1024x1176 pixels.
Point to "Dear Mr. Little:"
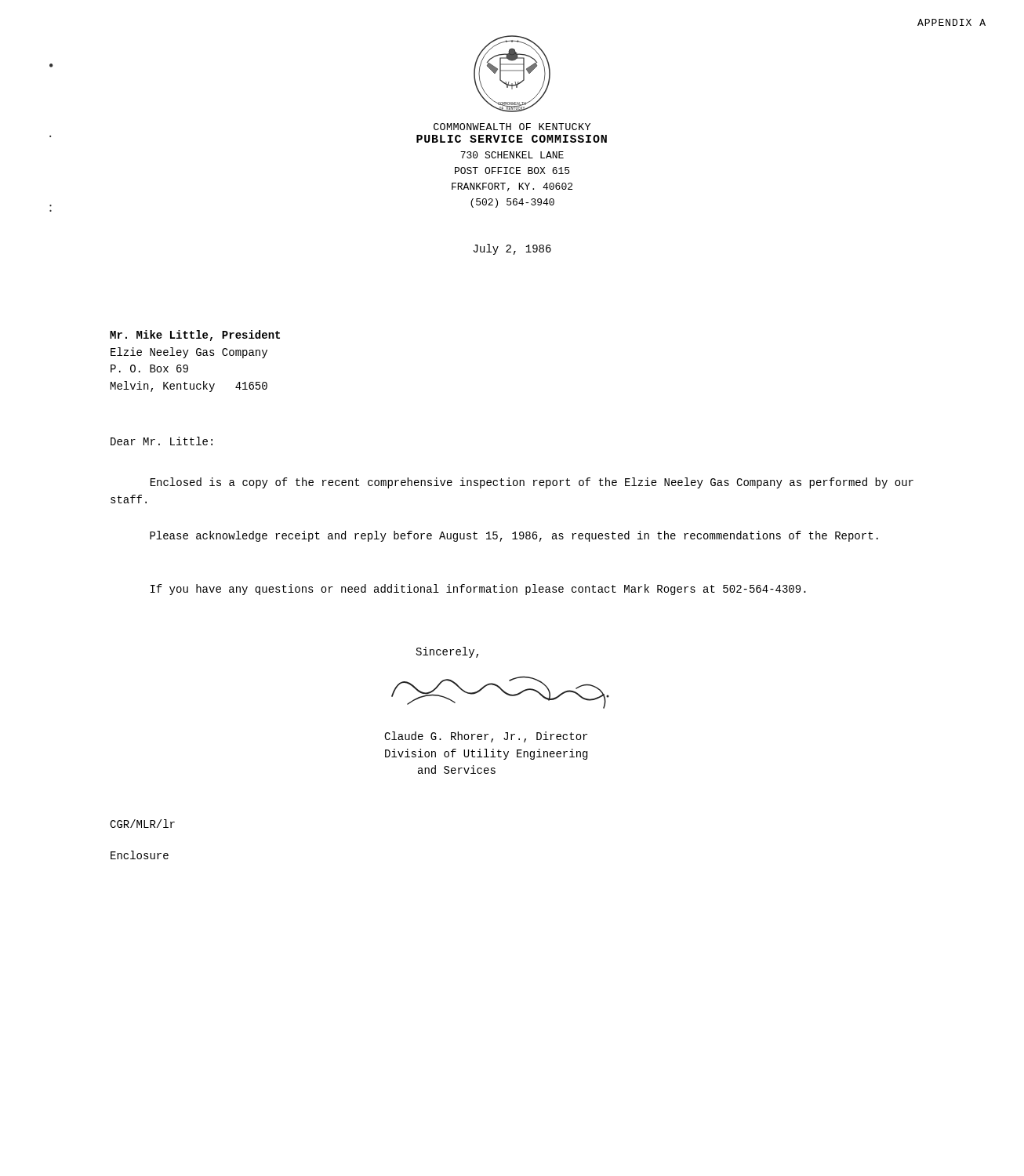[162, 442]
